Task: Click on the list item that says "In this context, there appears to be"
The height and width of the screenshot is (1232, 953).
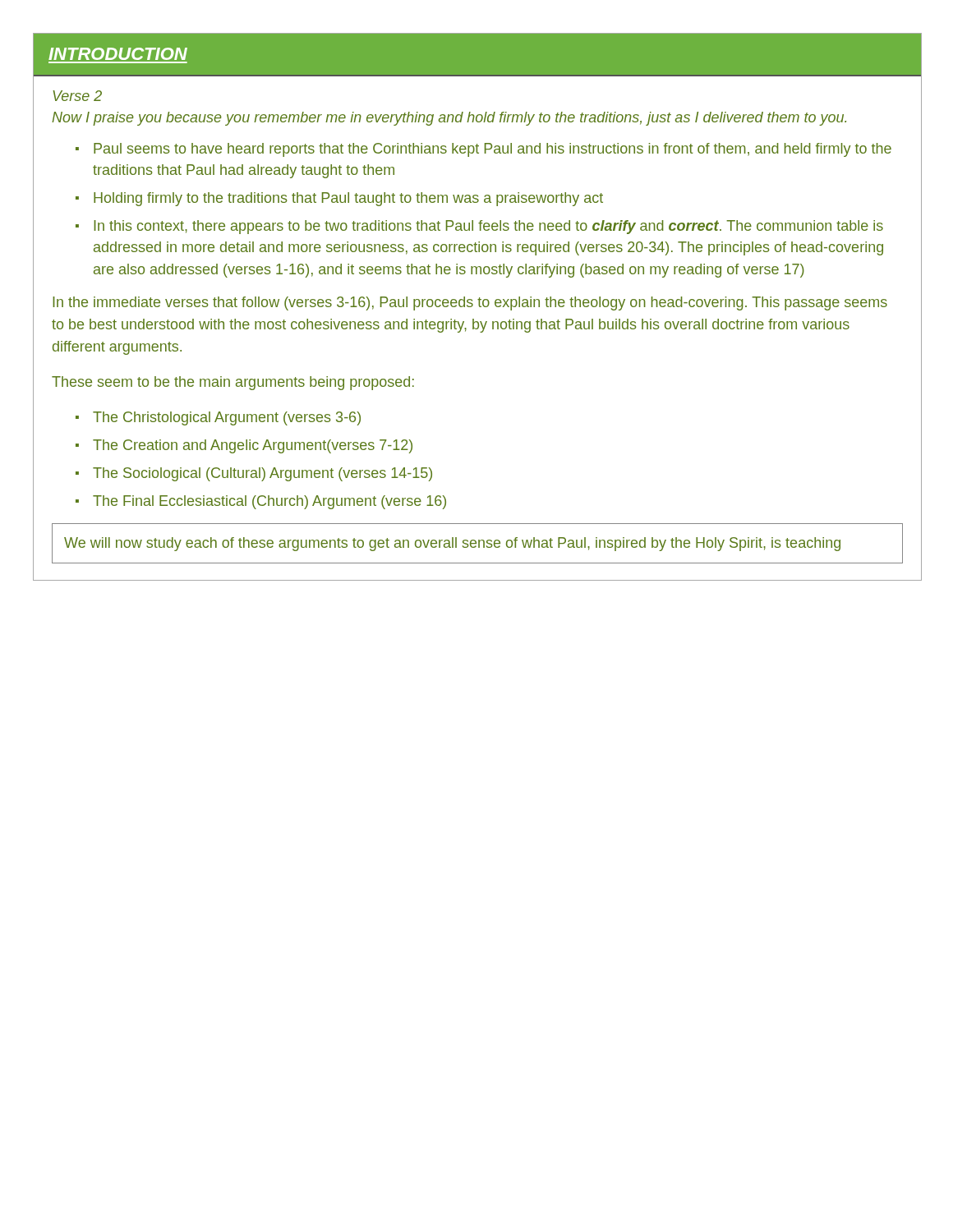Action: 488,248
